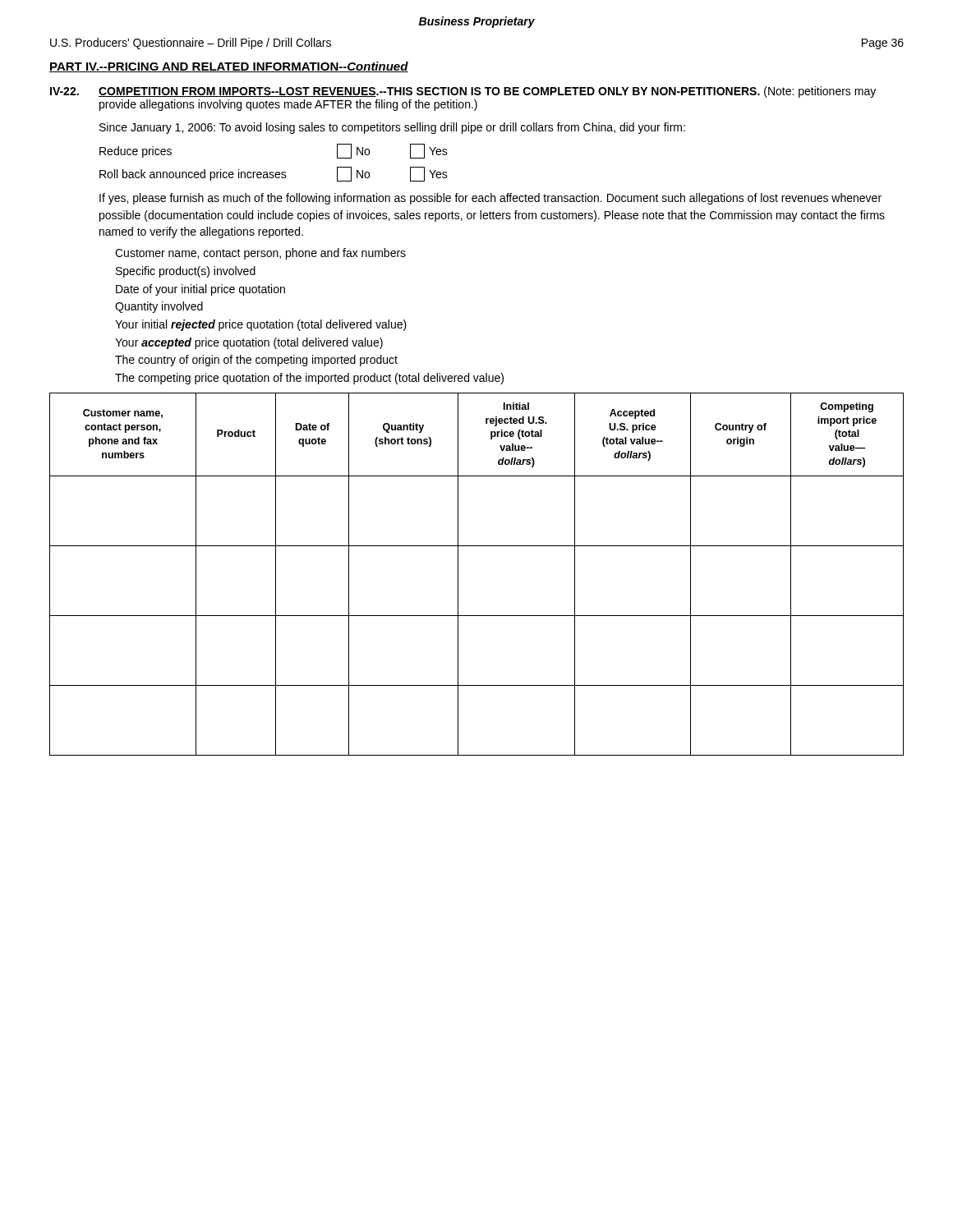
Task: Find the list item that reads "The country of"
Action: tap(256, 360)
